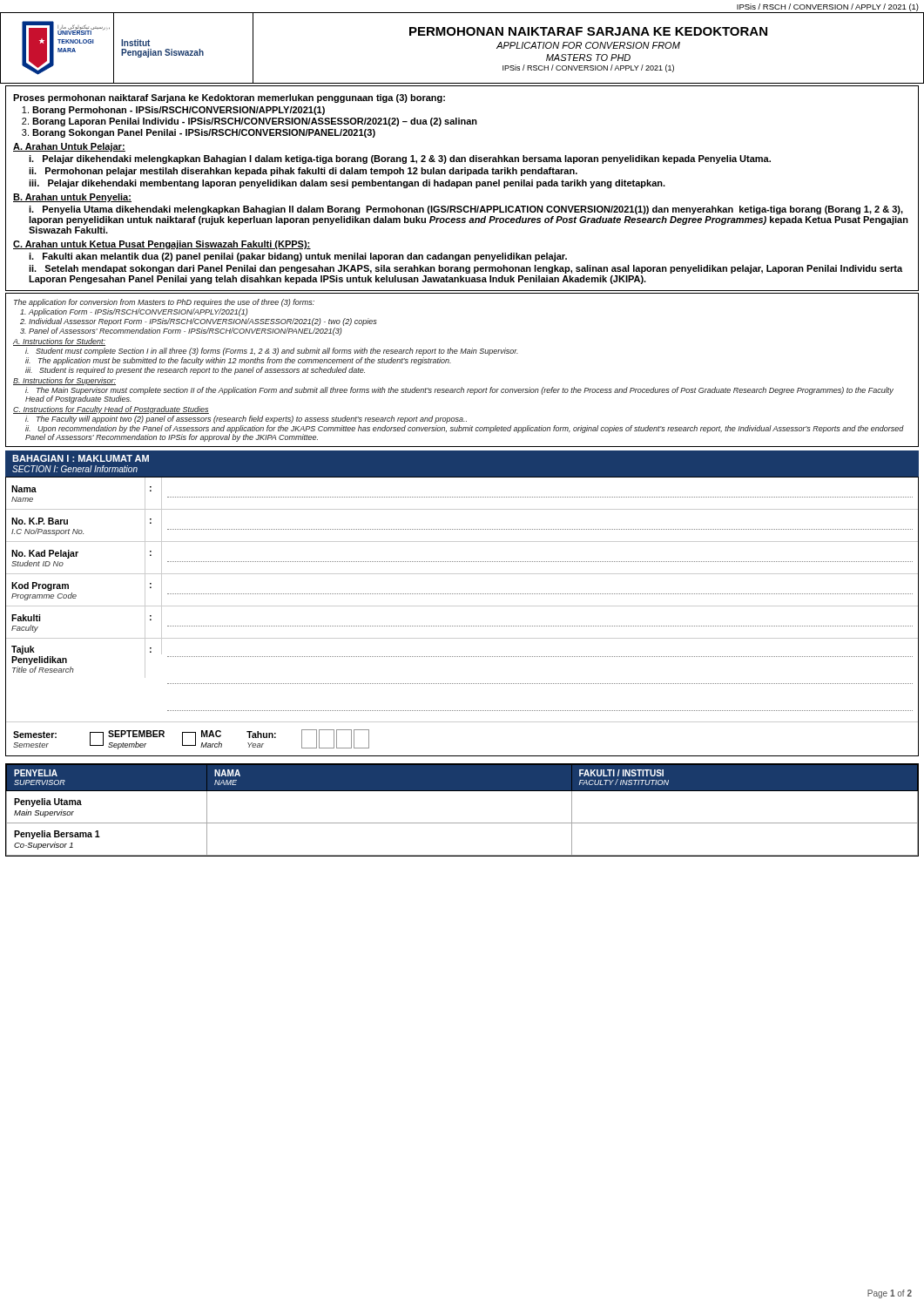Find the table that mentions "Nama Name : No. K.P."

coord(462,617)
